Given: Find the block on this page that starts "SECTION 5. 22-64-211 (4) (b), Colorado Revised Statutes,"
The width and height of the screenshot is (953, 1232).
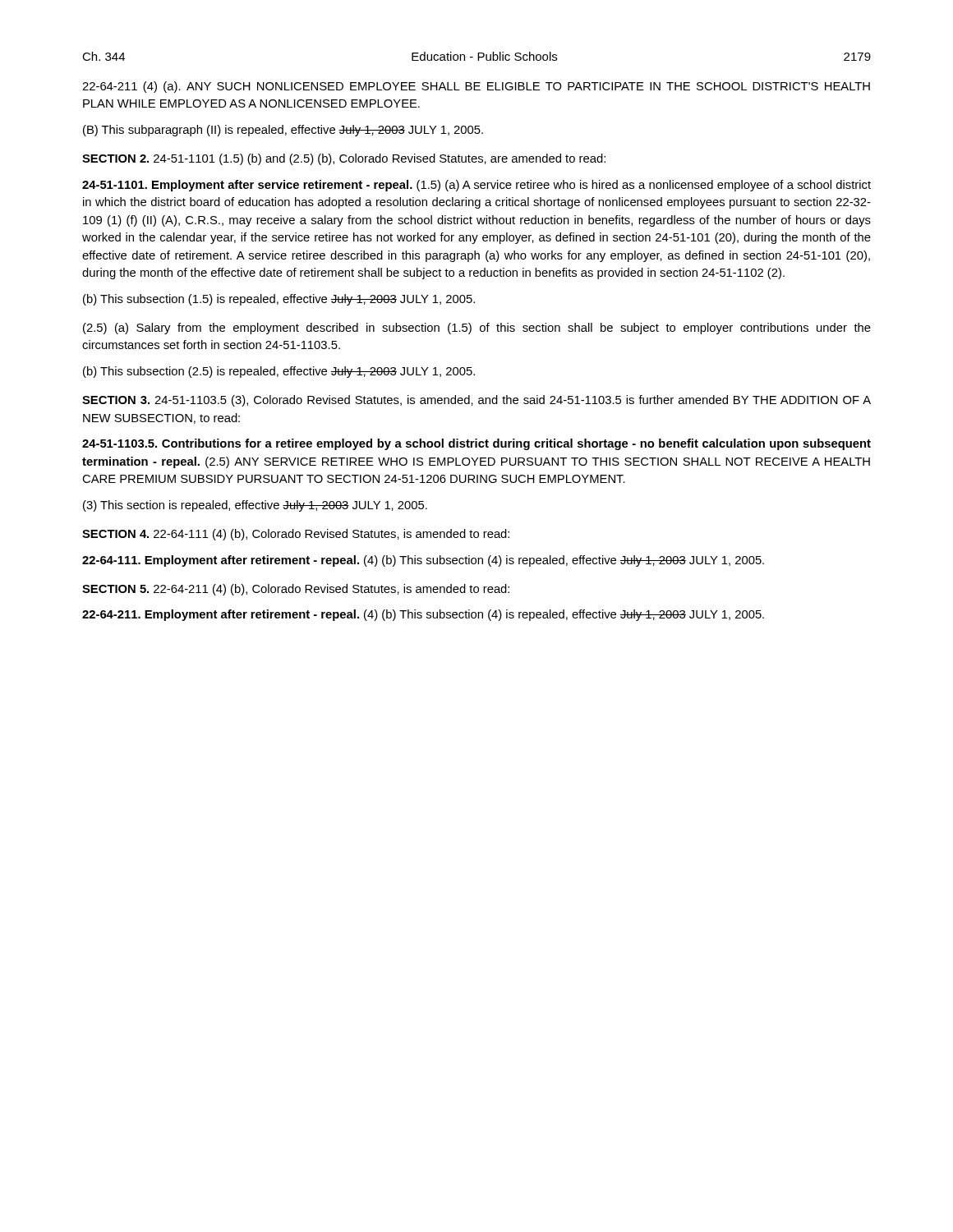Looking at the screenshot, I should tap(296, 589).
